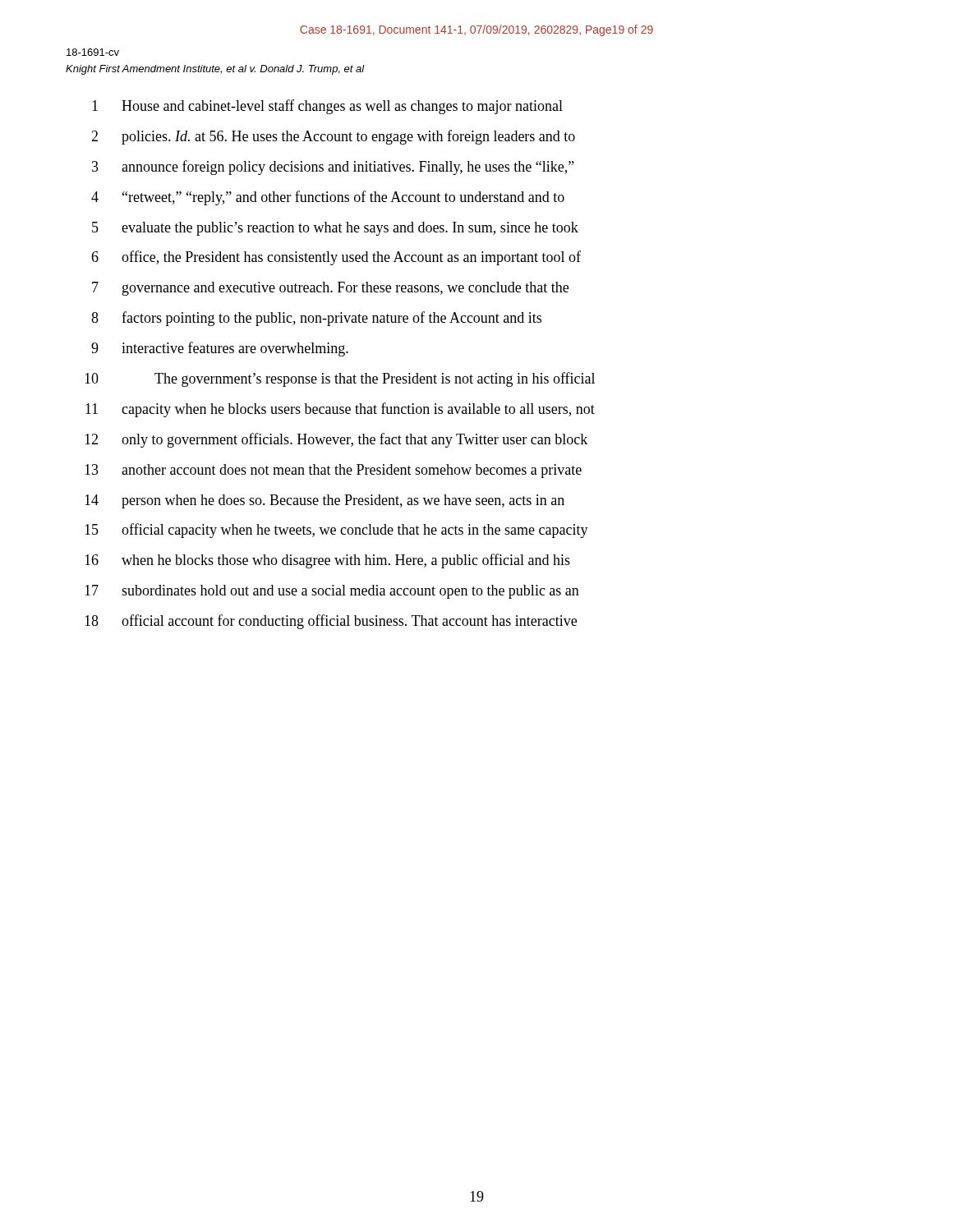The width and height of the screenshot is (953, 1232).
Task: Select the element starting "16 when he"
Action: click(x=476, y=561)
